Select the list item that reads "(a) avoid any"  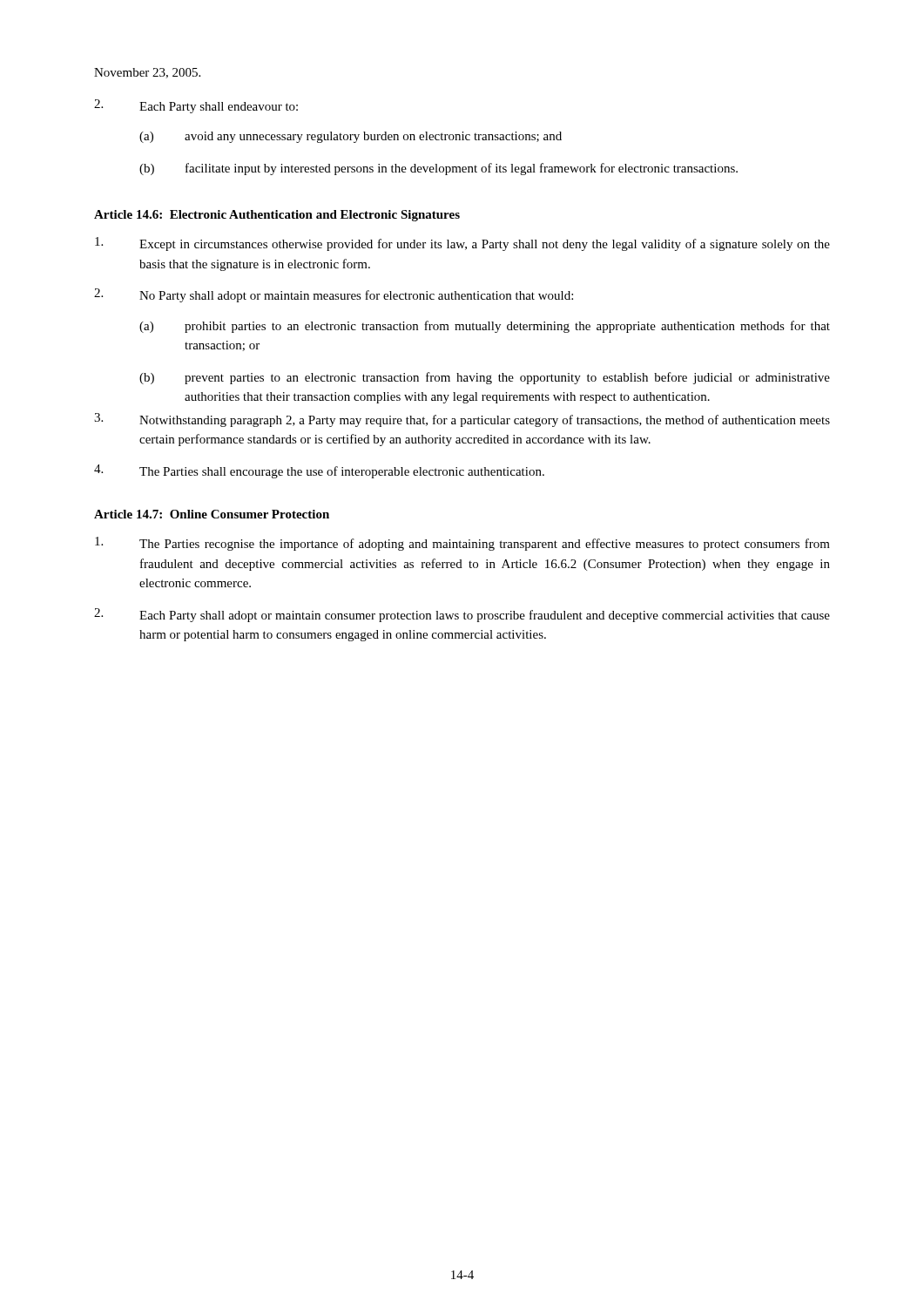pyautogui.click(x=485, y=136)
